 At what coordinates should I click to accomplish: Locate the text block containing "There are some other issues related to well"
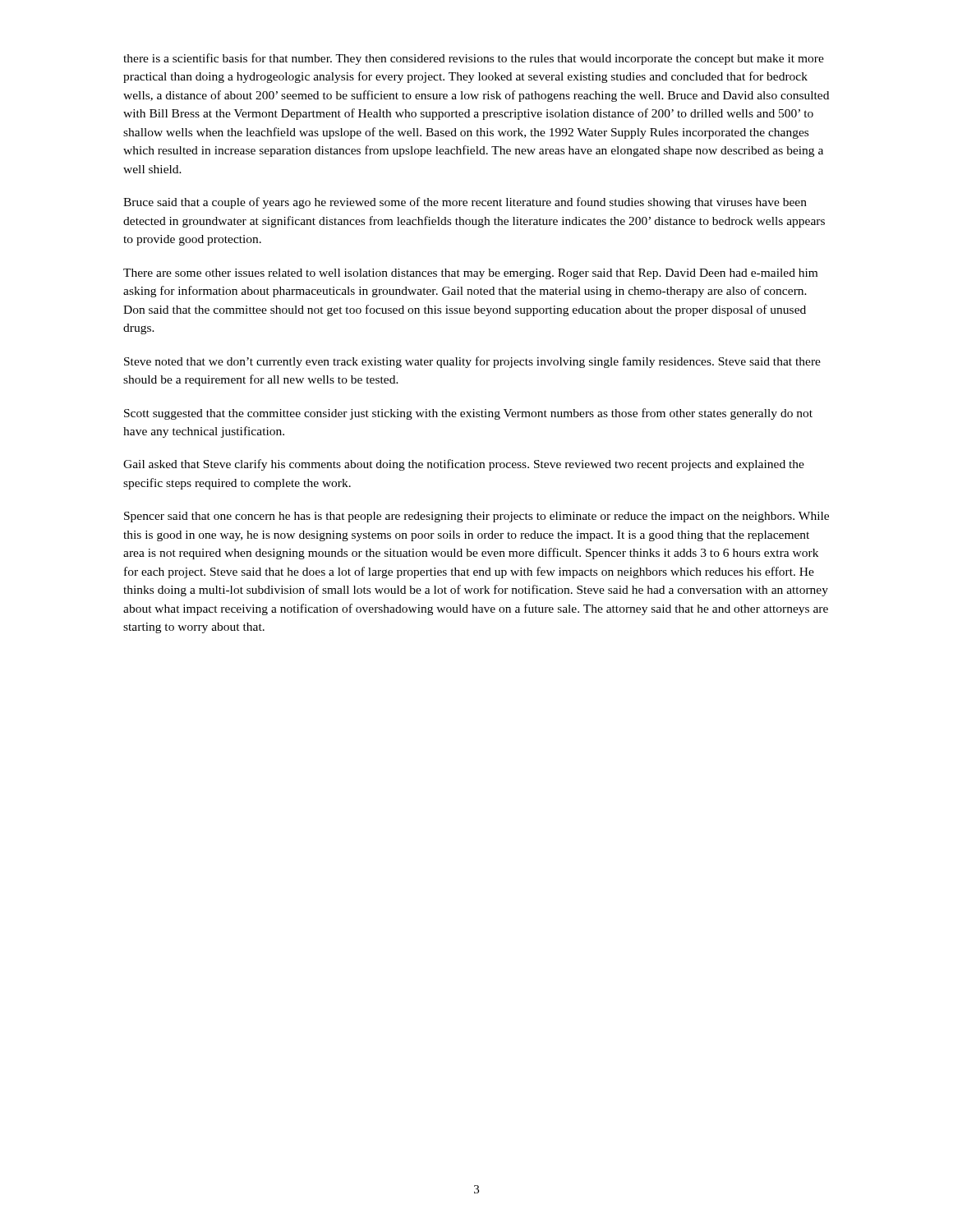tap(471, 300)
